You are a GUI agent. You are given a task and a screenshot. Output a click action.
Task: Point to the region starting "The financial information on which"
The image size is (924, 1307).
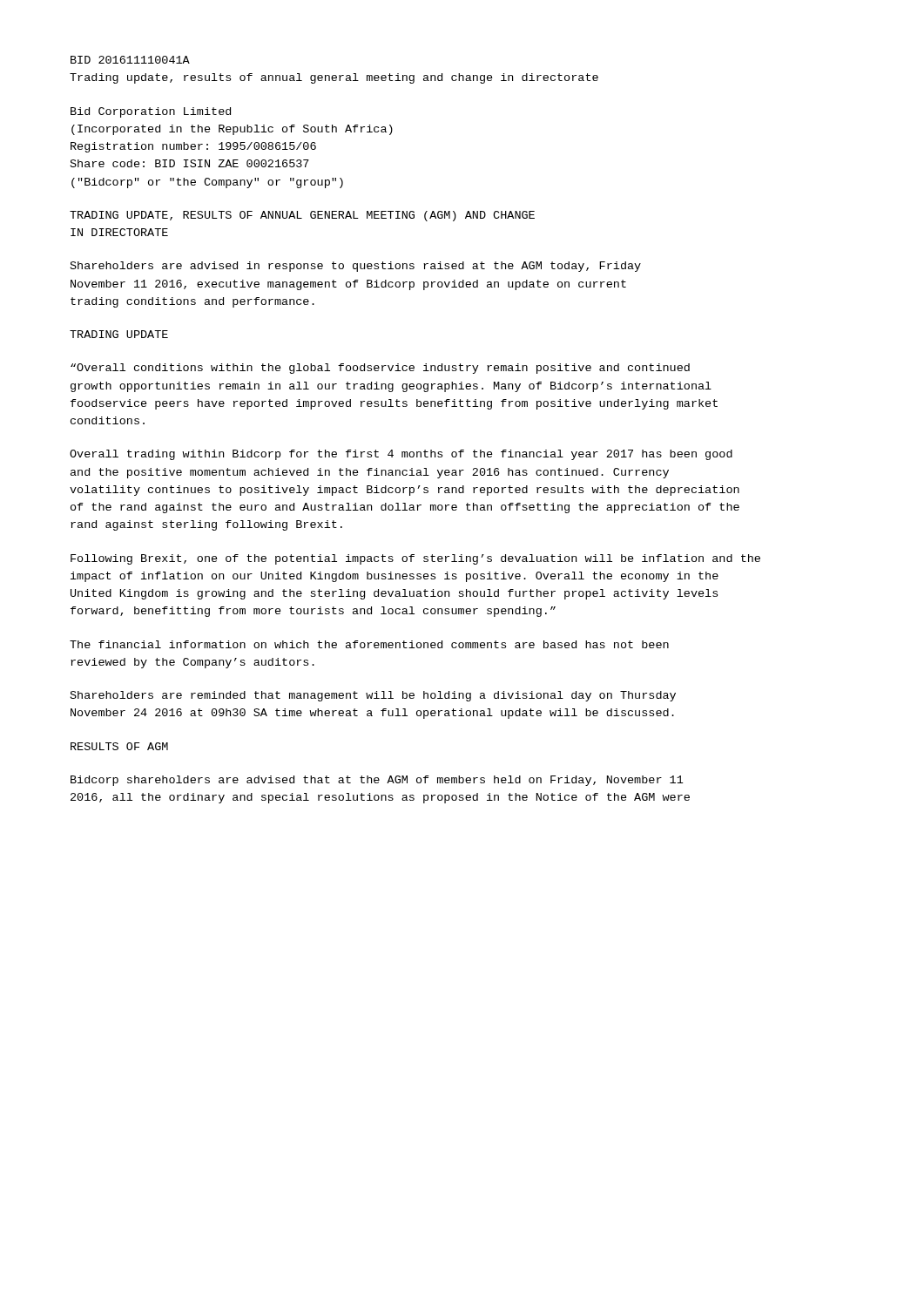[370, 654]
